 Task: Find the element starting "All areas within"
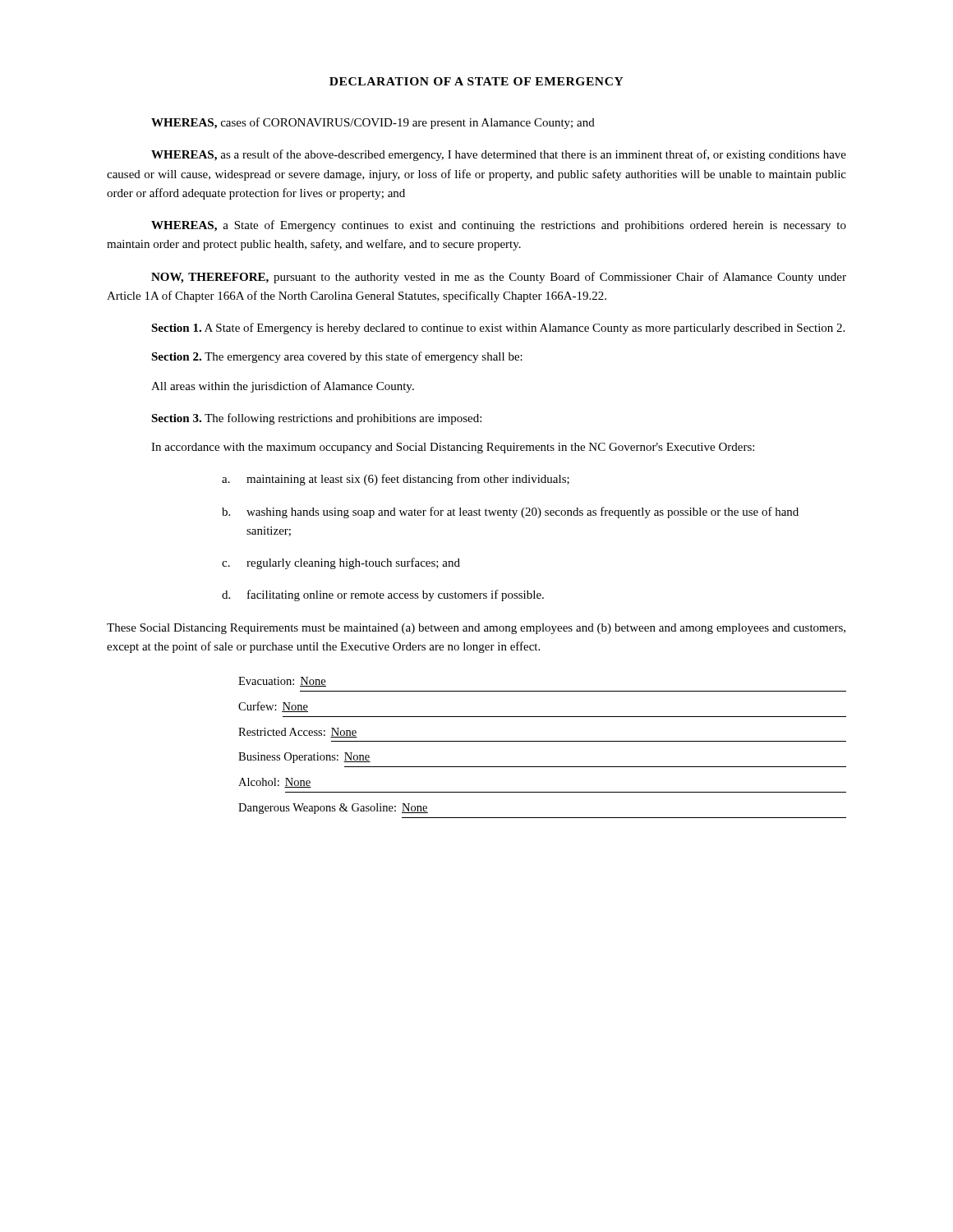pyautogui.click(x=283, y=386)
